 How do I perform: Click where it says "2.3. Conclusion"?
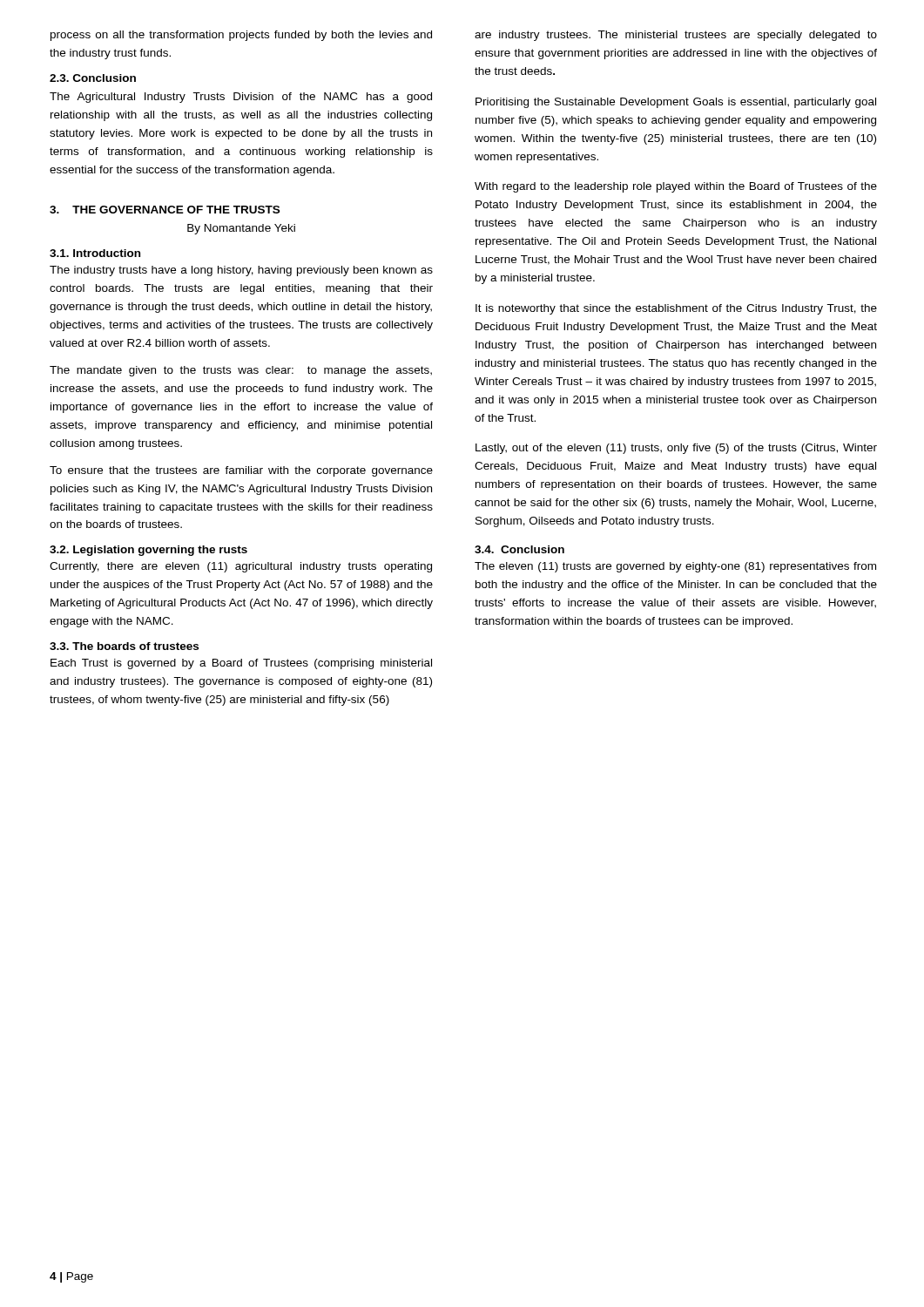93,78
